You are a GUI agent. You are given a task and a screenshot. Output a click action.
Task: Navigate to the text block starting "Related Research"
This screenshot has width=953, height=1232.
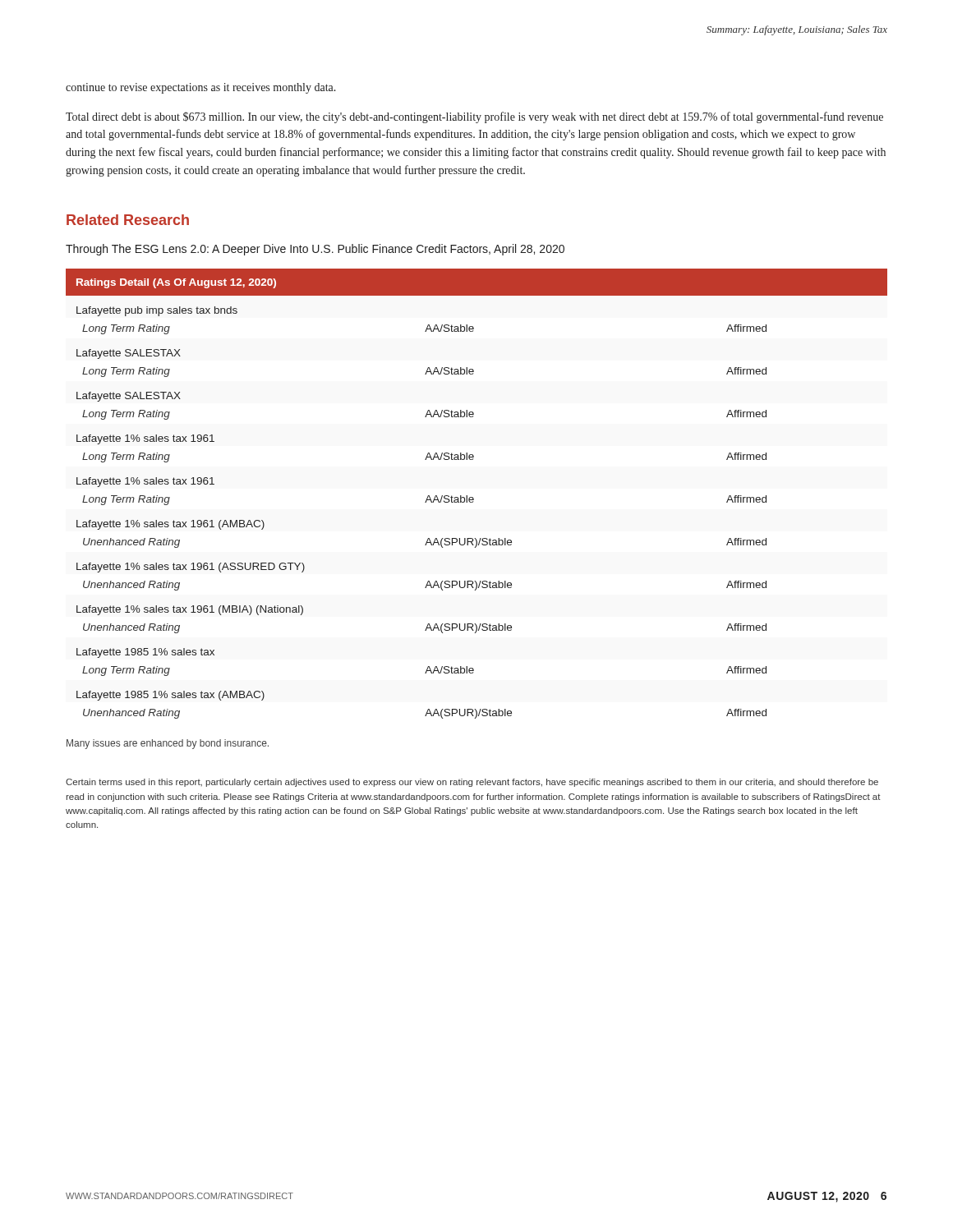point(128,220)
